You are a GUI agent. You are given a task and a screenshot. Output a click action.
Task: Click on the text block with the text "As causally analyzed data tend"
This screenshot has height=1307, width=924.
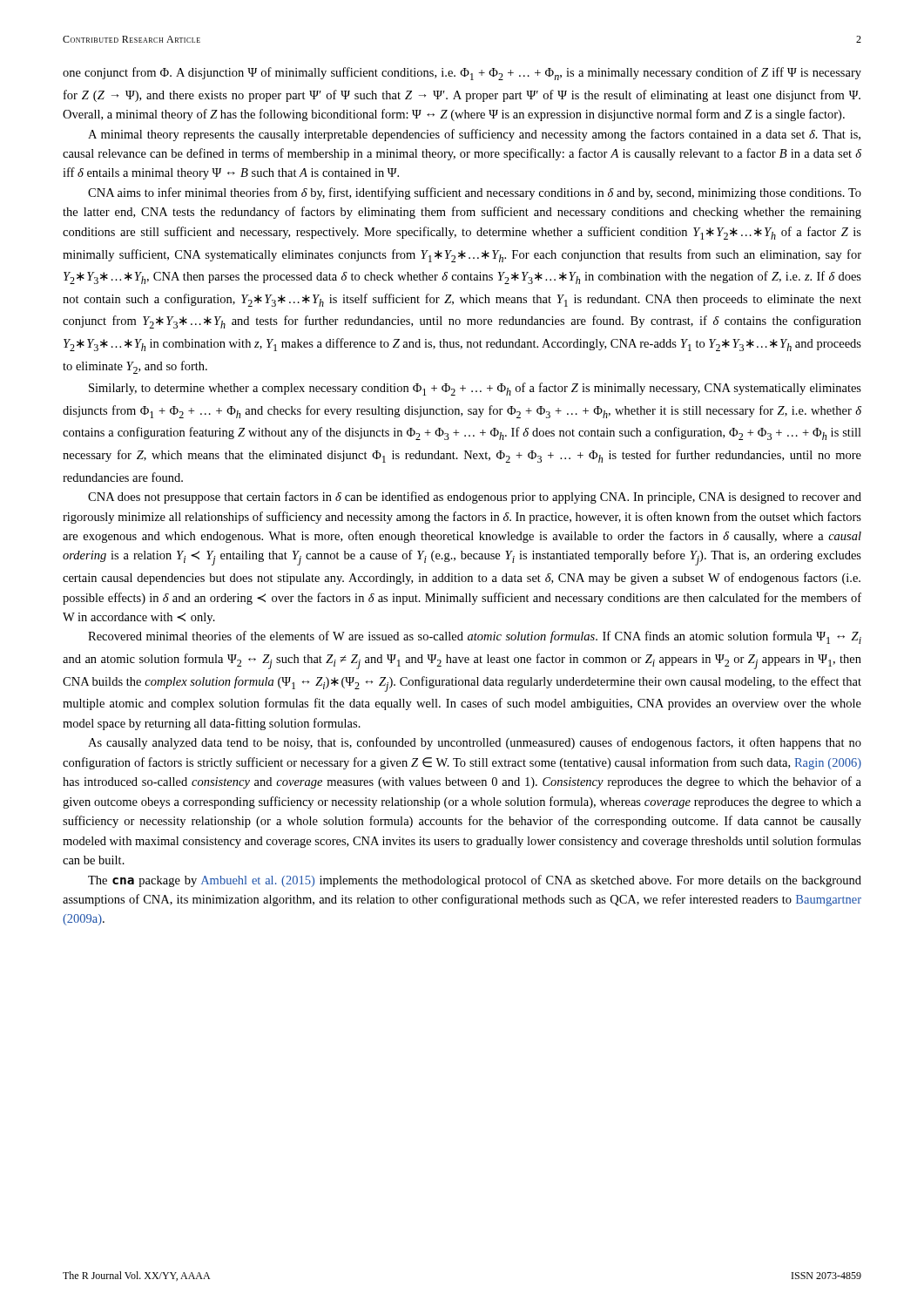click(x=462, y=802)
